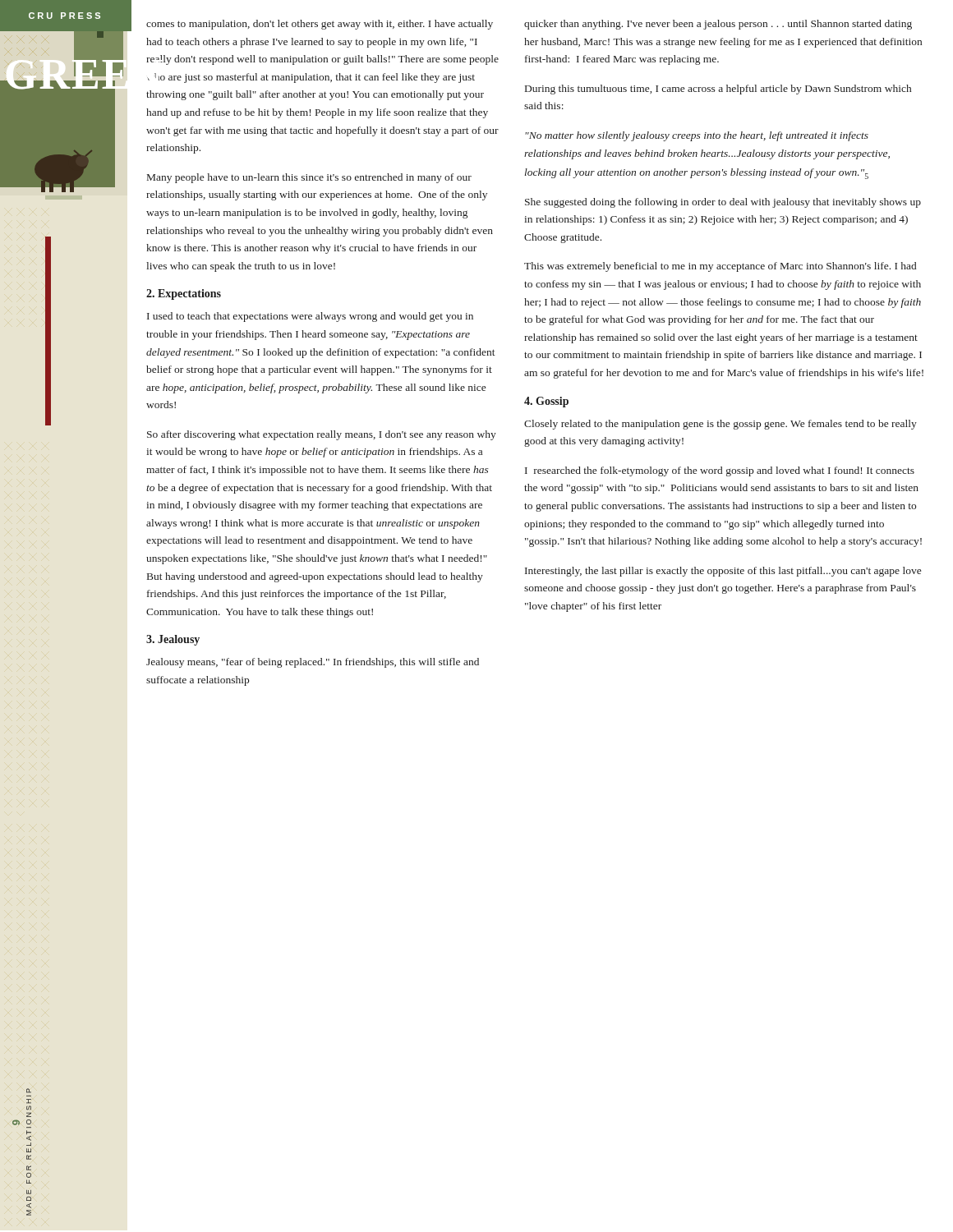Click on the passage starting "comes to manipulation, don't let others get"

[322, 86]
